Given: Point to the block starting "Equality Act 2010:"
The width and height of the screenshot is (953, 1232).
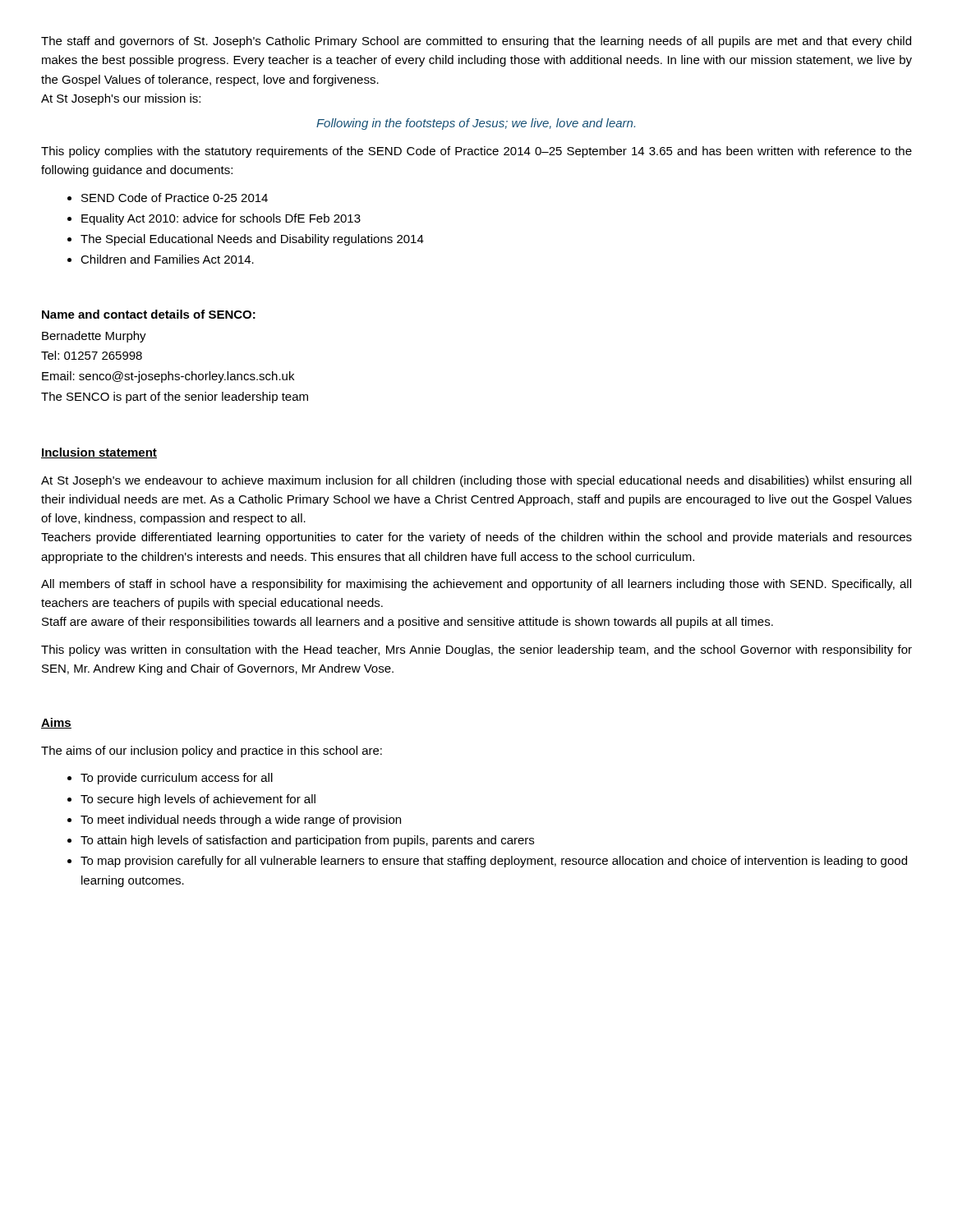Looking at the screenshot, I should click(x=221, y=218).
